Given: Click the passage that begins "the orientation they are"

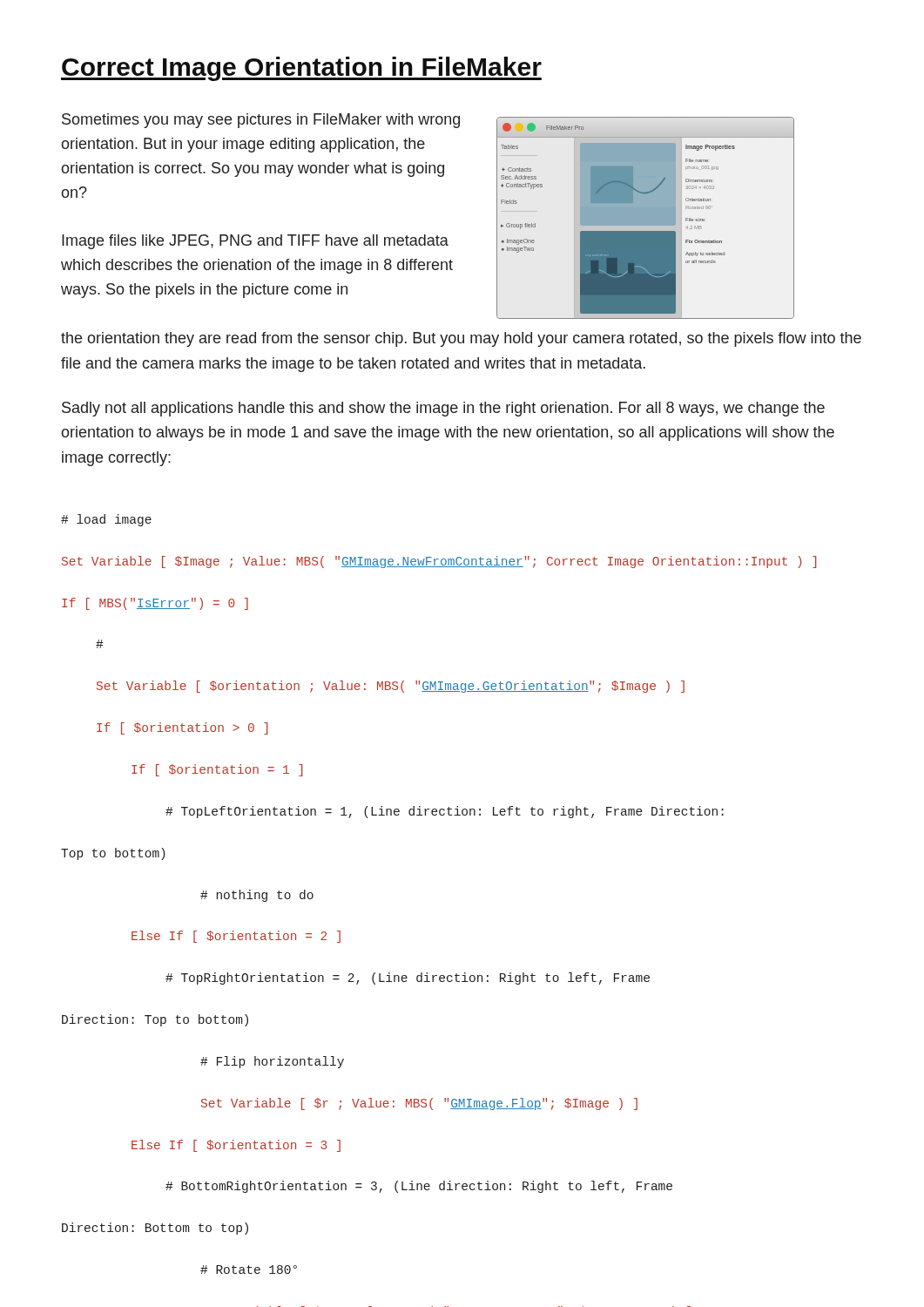Looking at the screenshot, I should (461, 351).
